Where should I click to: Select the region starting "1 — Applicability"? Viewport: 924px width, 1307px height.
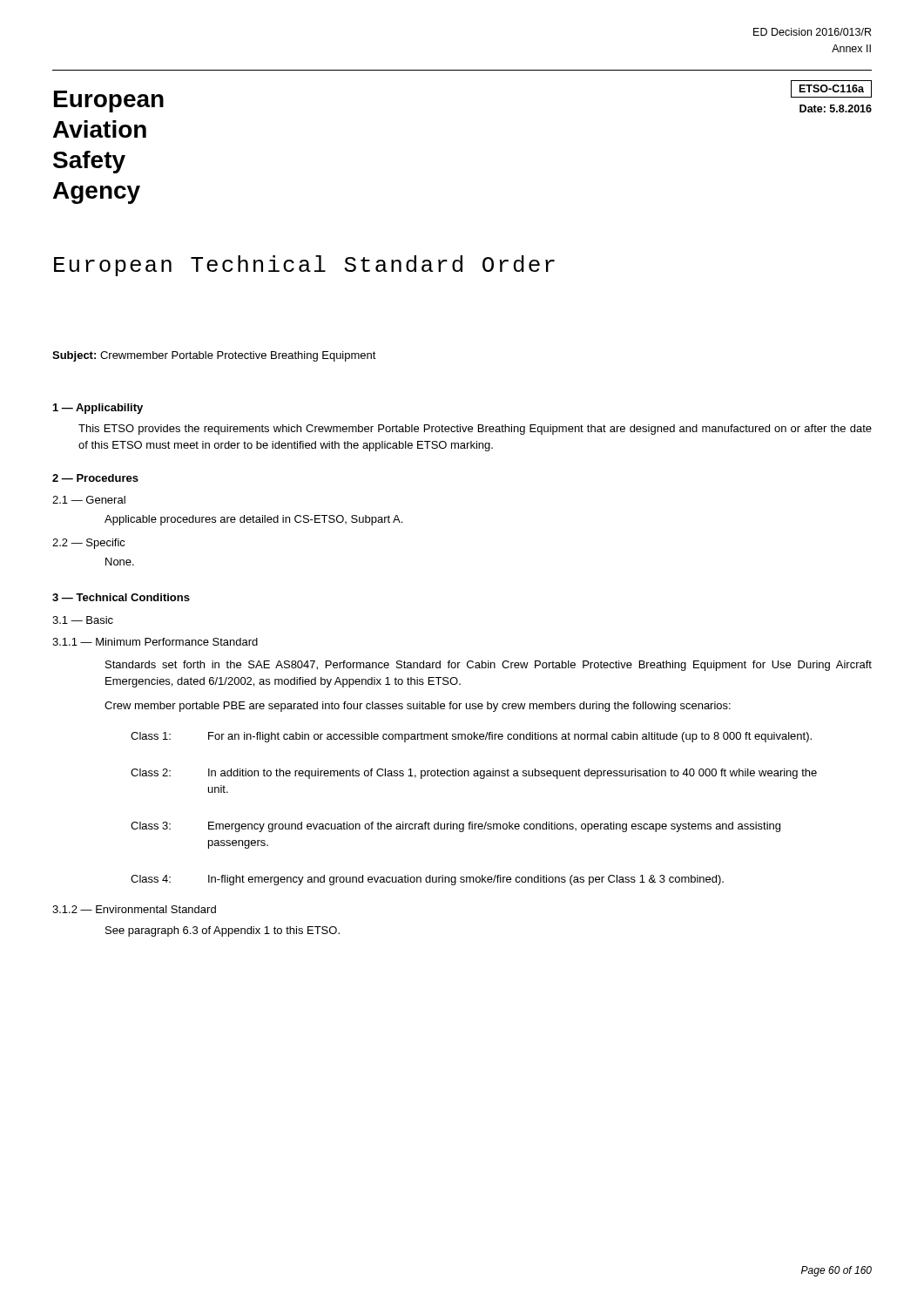(98, 407)
